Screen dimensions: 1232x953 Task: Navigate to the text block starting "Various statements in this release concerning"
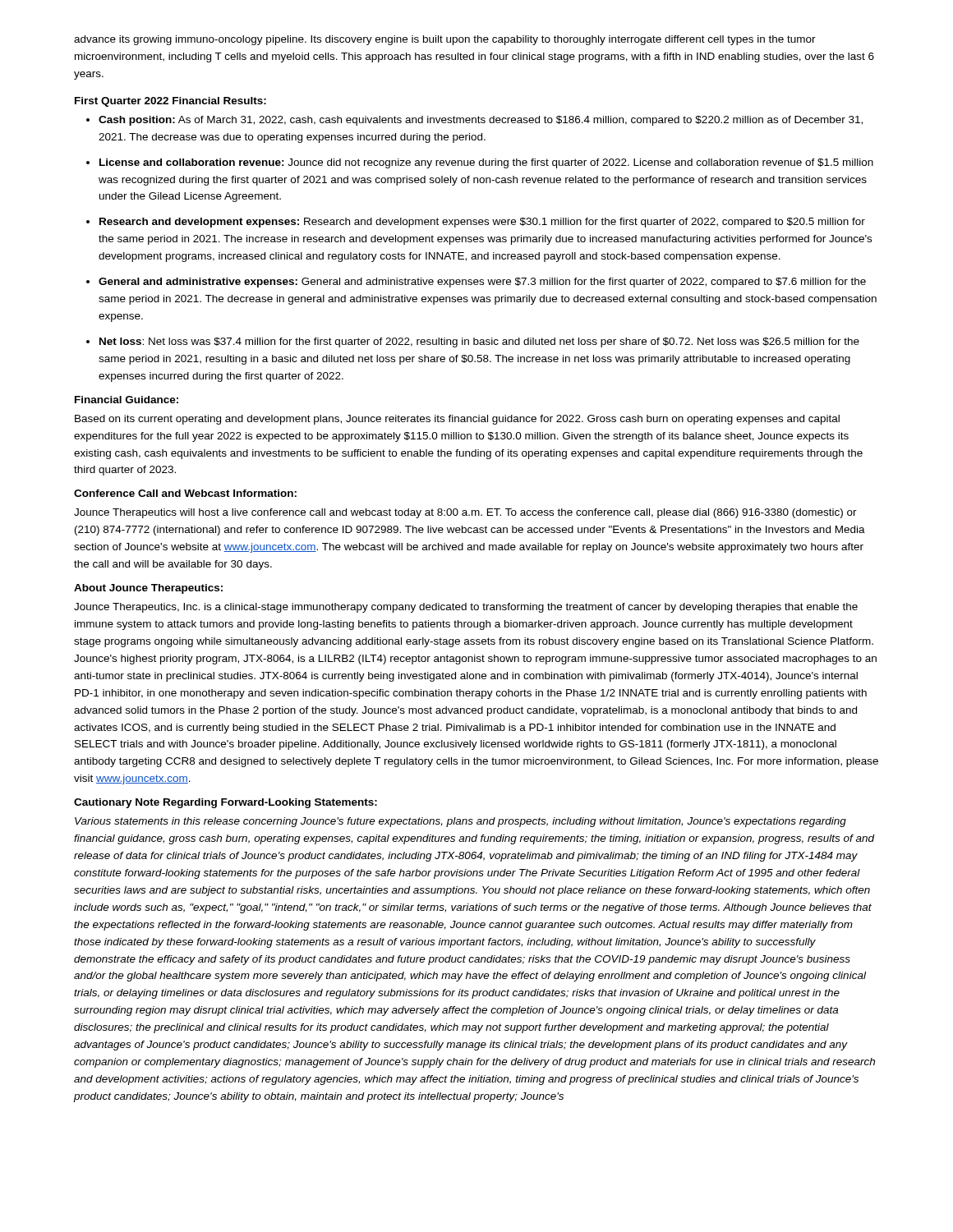[x=475, y=959]
